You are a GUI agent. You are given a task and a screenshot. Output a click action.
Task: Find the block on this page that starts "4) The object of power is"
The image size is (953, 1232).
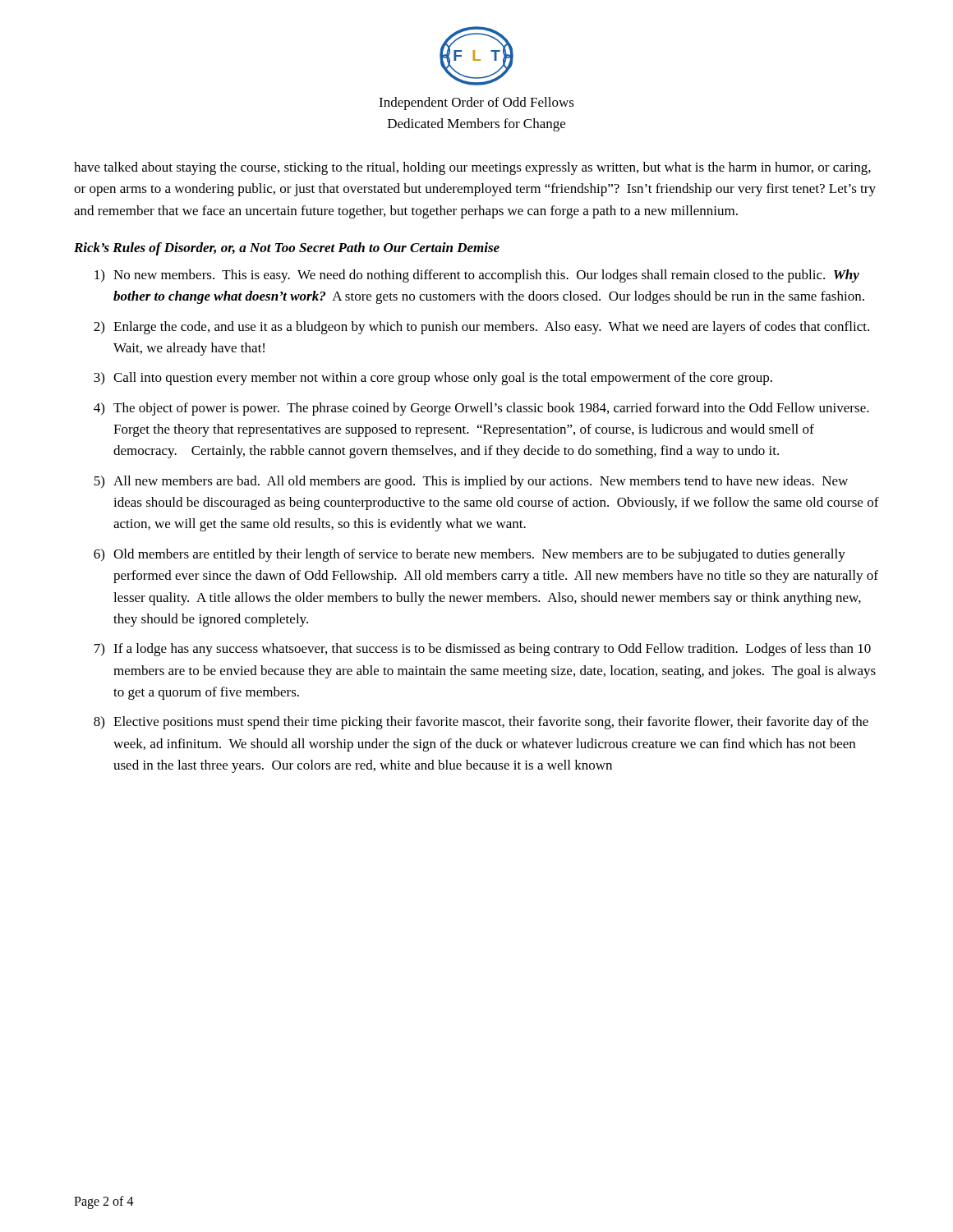coord(476,430)
